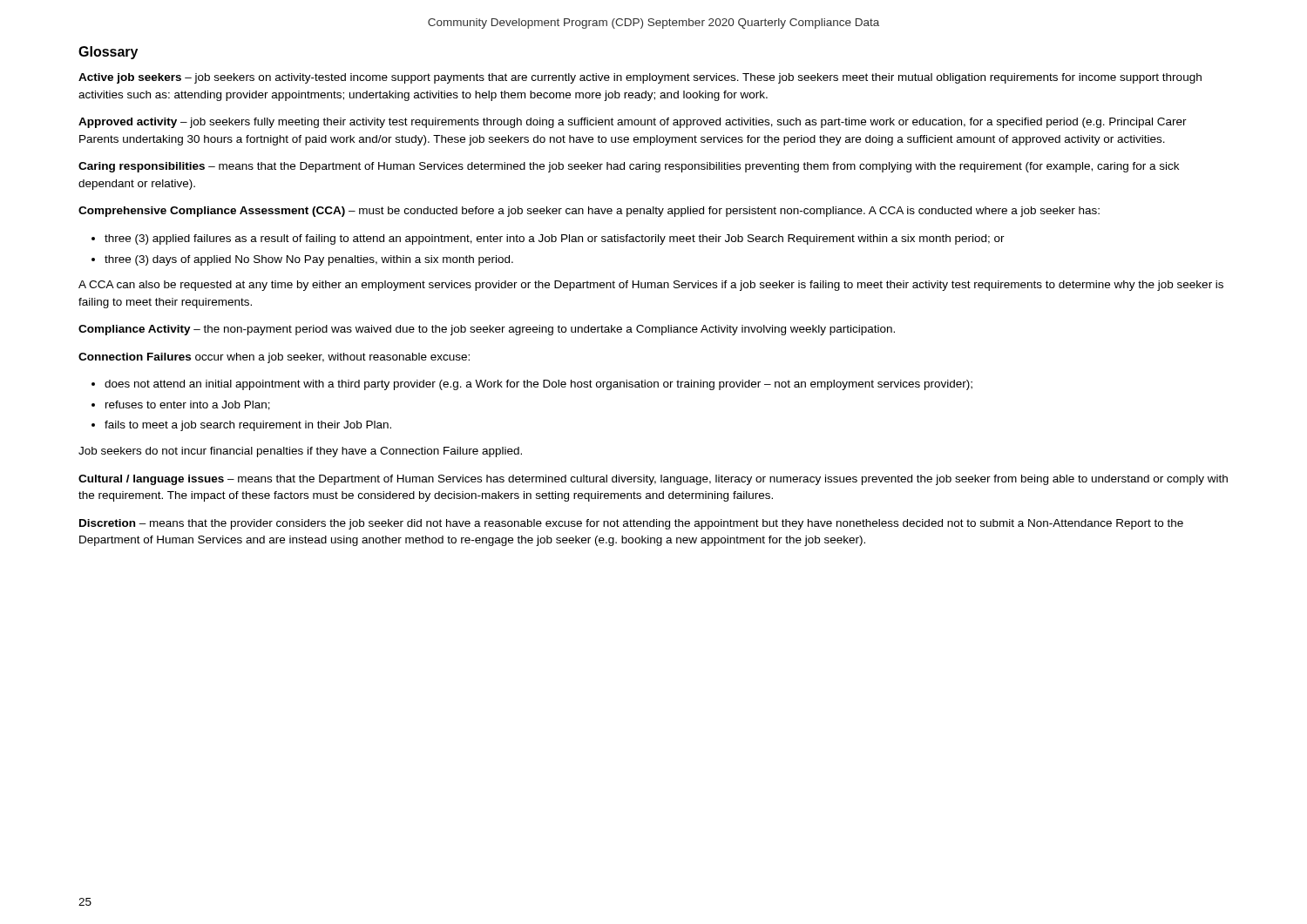Locate the block of text that opens with "Approved activity – job"

(632, 130)
